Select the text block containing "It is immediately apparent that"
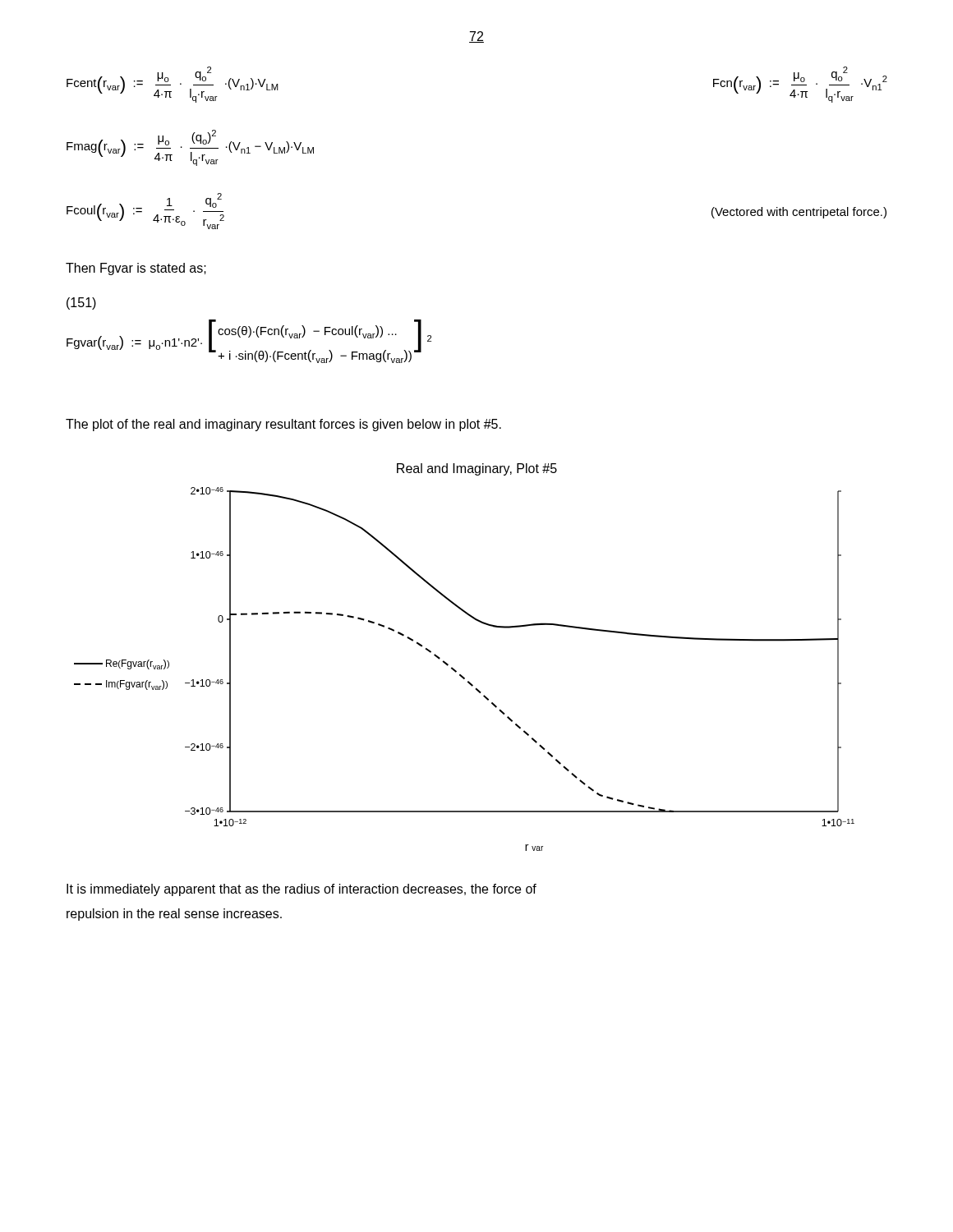The width and height of the screenshot is (953, 1232). [301, 902]
